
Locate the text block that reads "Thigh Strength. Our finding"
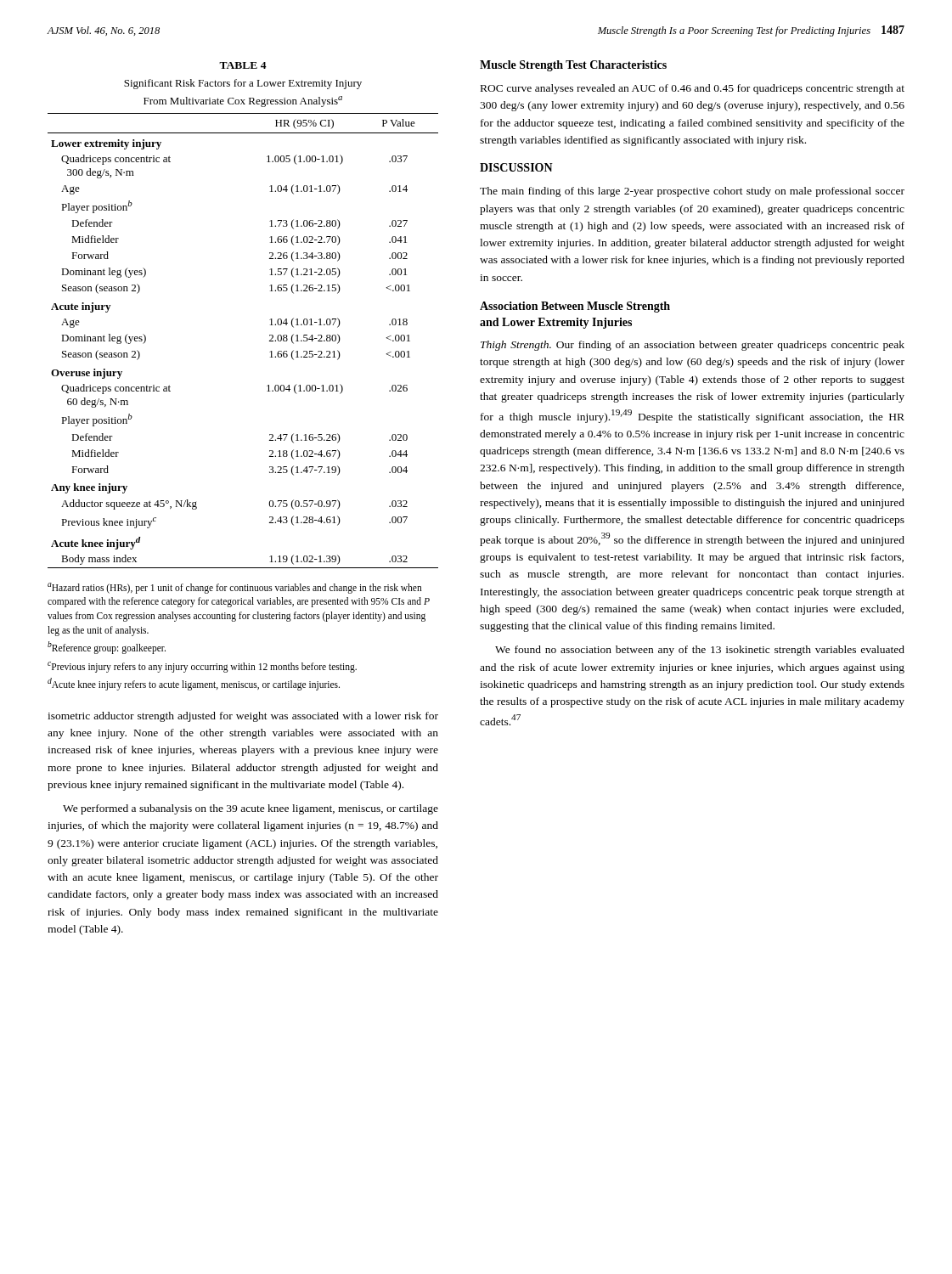point(692,533)
